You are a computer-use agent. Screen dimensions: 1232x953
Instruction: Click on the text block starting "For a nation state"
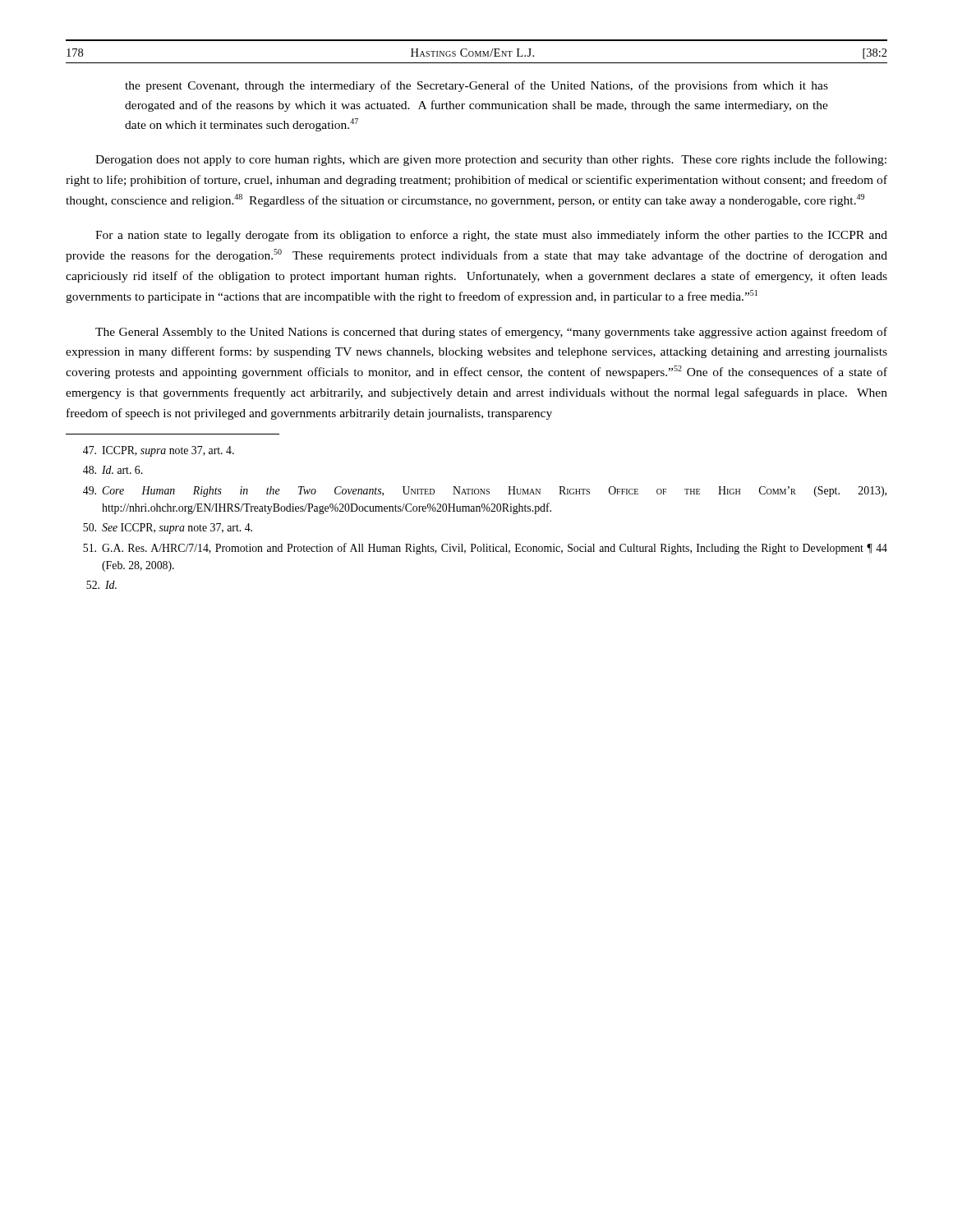click(476, 265)
